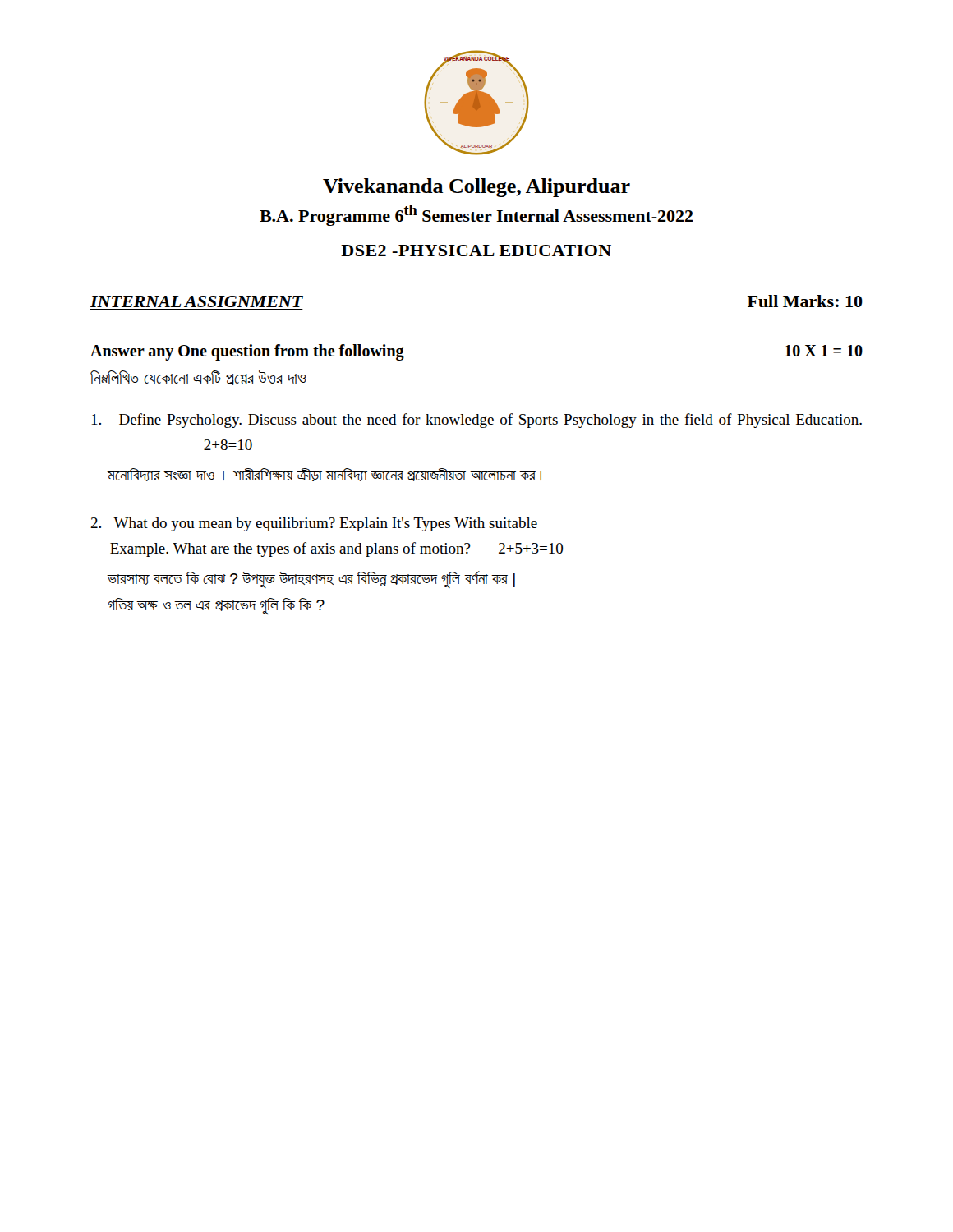Click on the block starting "Vivekananda College, Alipurduar"
This screenshot has width=953, height=1232.
pyautogui.click(x=476, y=186)
